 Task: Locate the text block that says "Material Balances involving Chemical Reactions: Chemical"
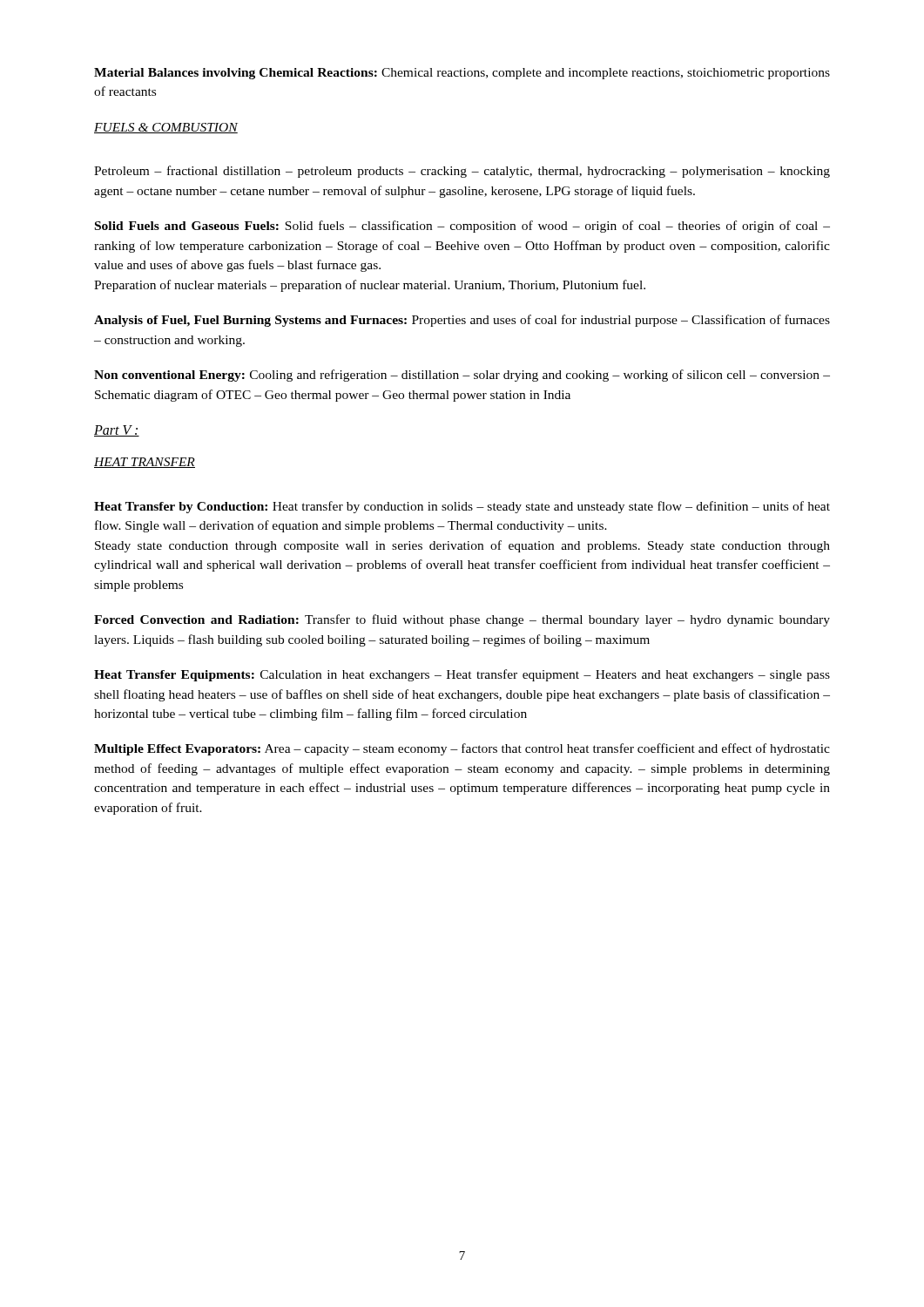[x=462, y=82]
